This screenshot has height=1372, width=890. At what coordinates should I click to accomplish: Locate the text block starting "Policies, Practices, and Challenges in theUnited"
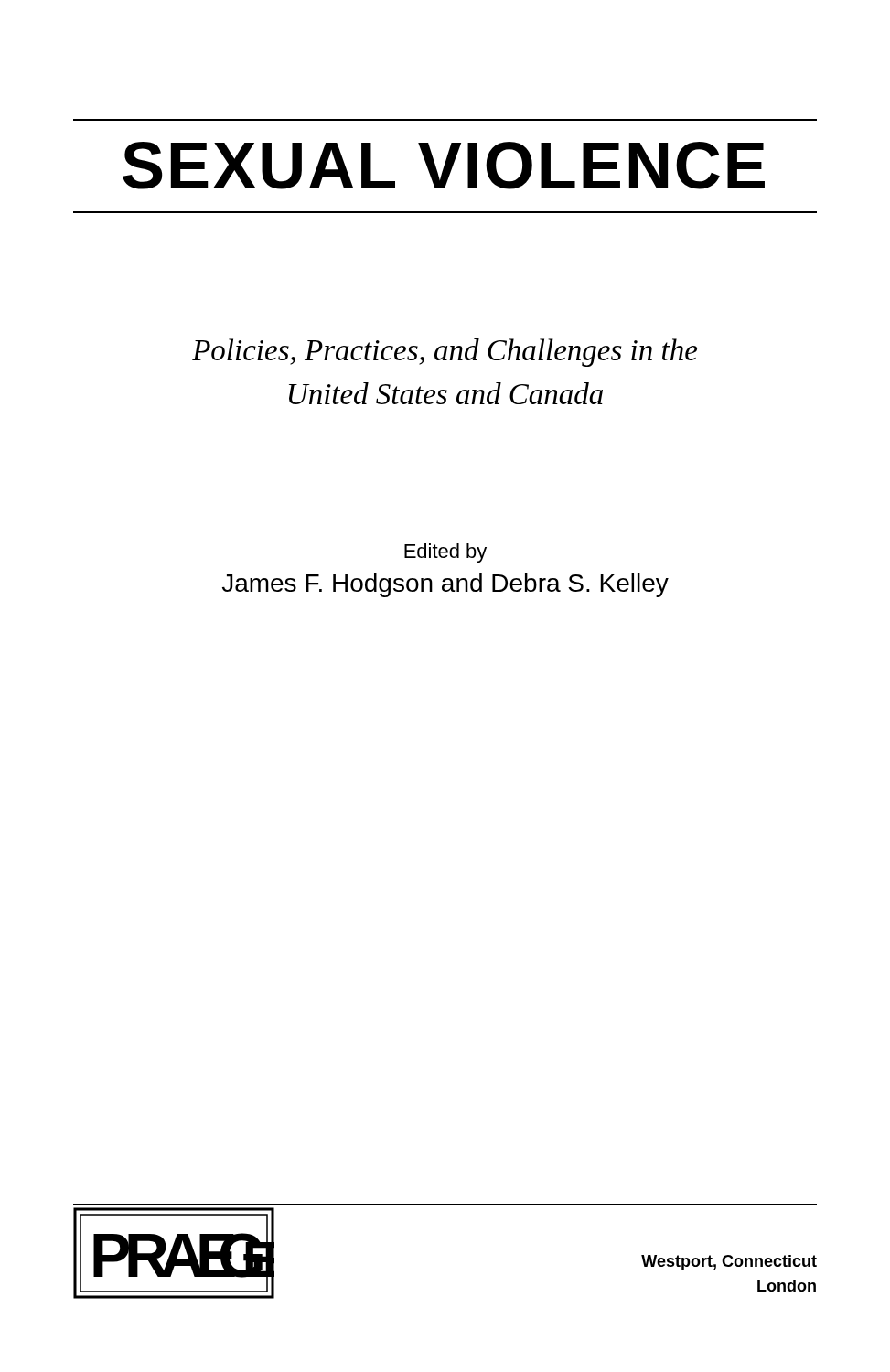point(445,373)
